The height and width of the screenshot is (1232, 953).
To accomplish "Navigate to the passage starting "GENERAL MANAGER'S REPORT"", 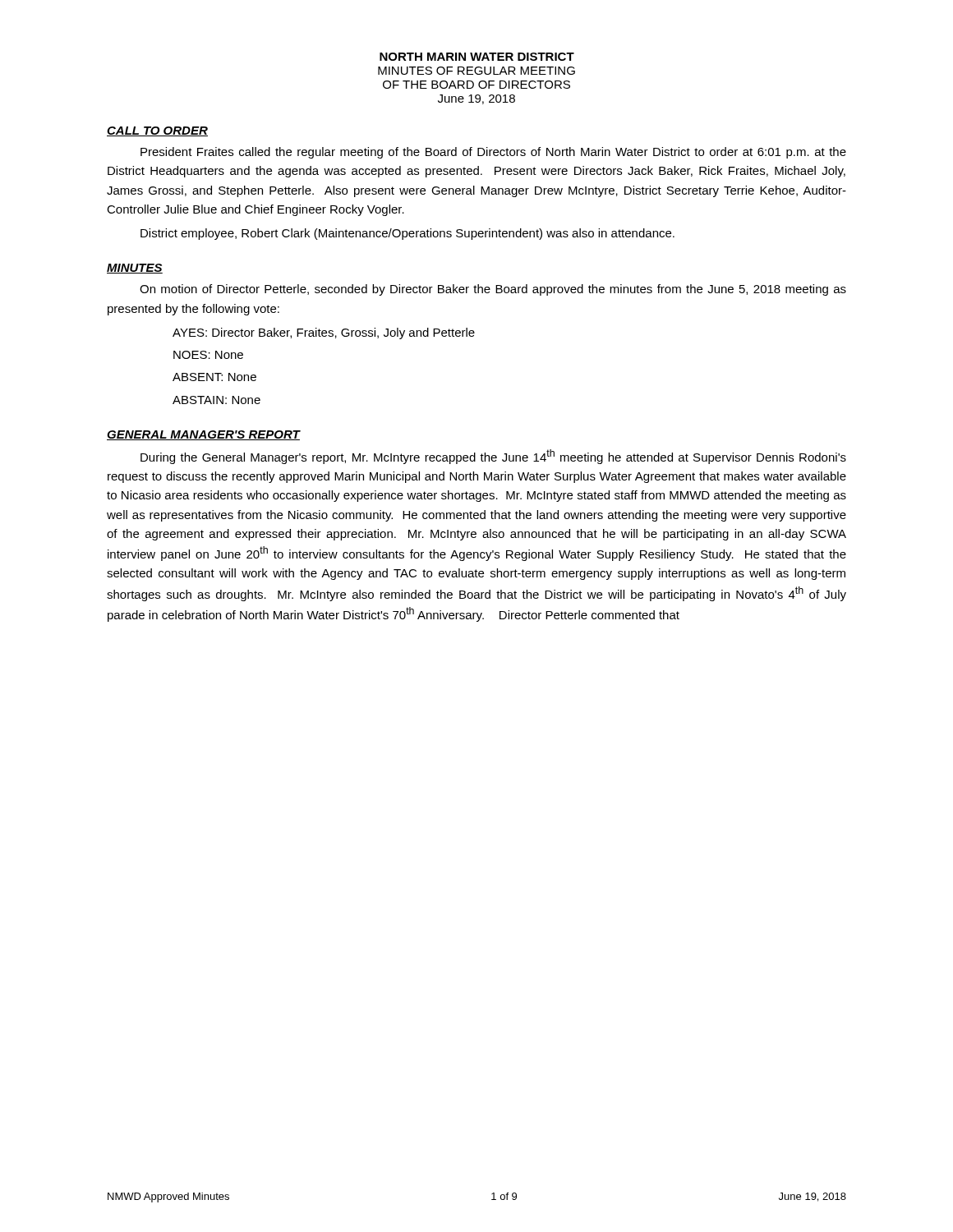I will 203,434.
